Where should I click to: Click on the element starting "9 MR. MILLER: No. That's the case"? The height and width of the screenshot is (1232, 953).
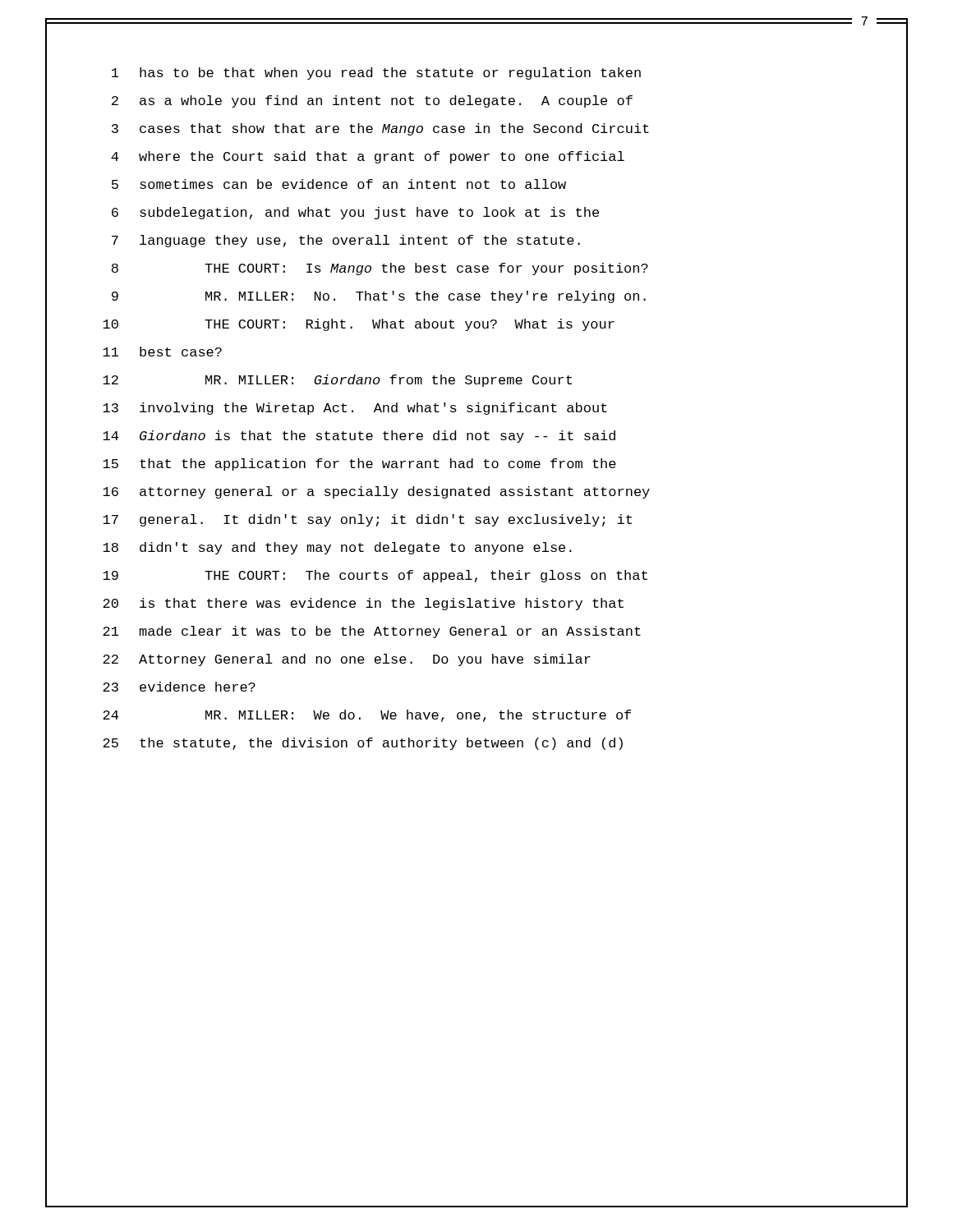pyautogui.click(x=476, y=297)
